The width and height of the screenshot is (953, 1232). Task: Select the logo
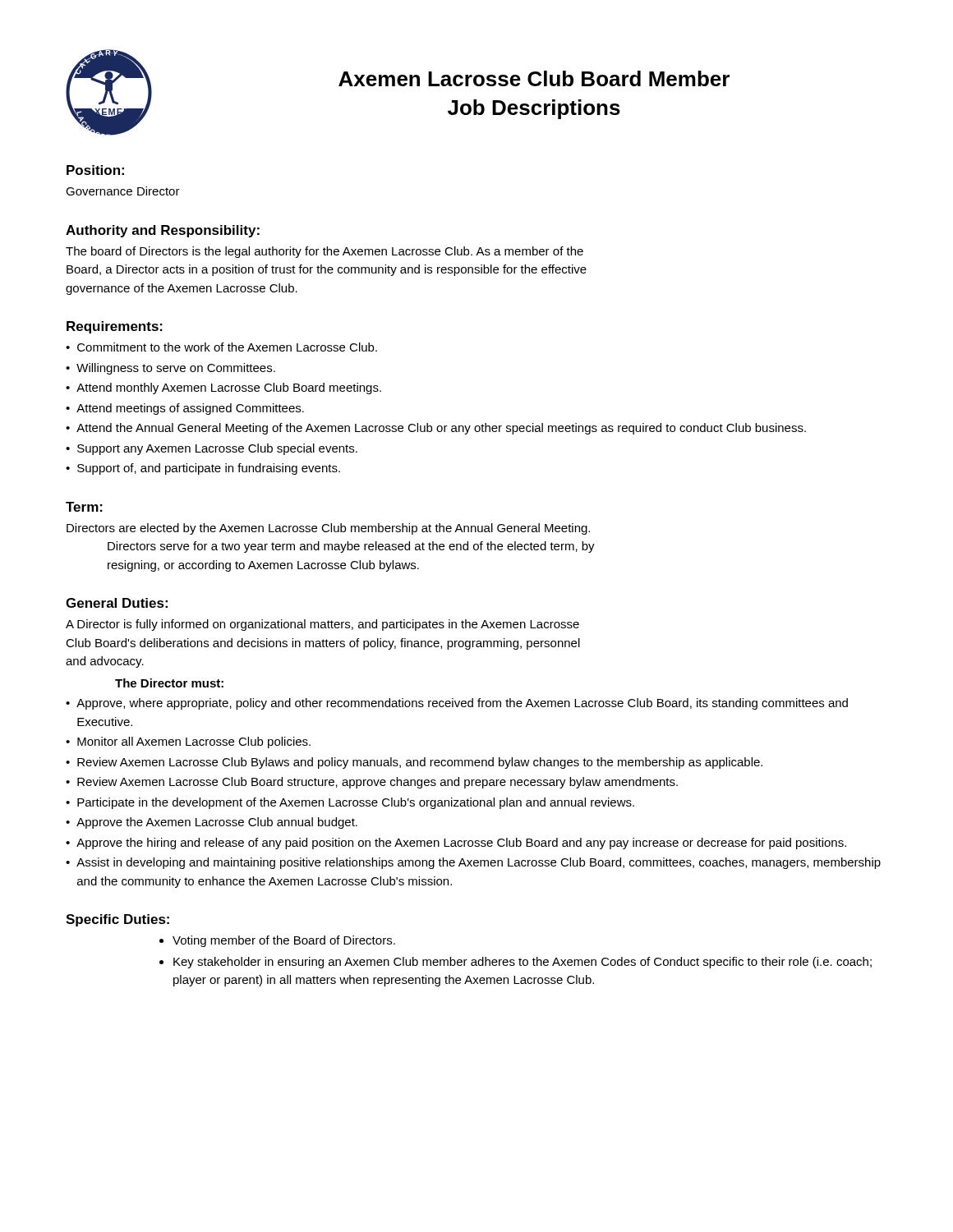[x=111, y=94]
